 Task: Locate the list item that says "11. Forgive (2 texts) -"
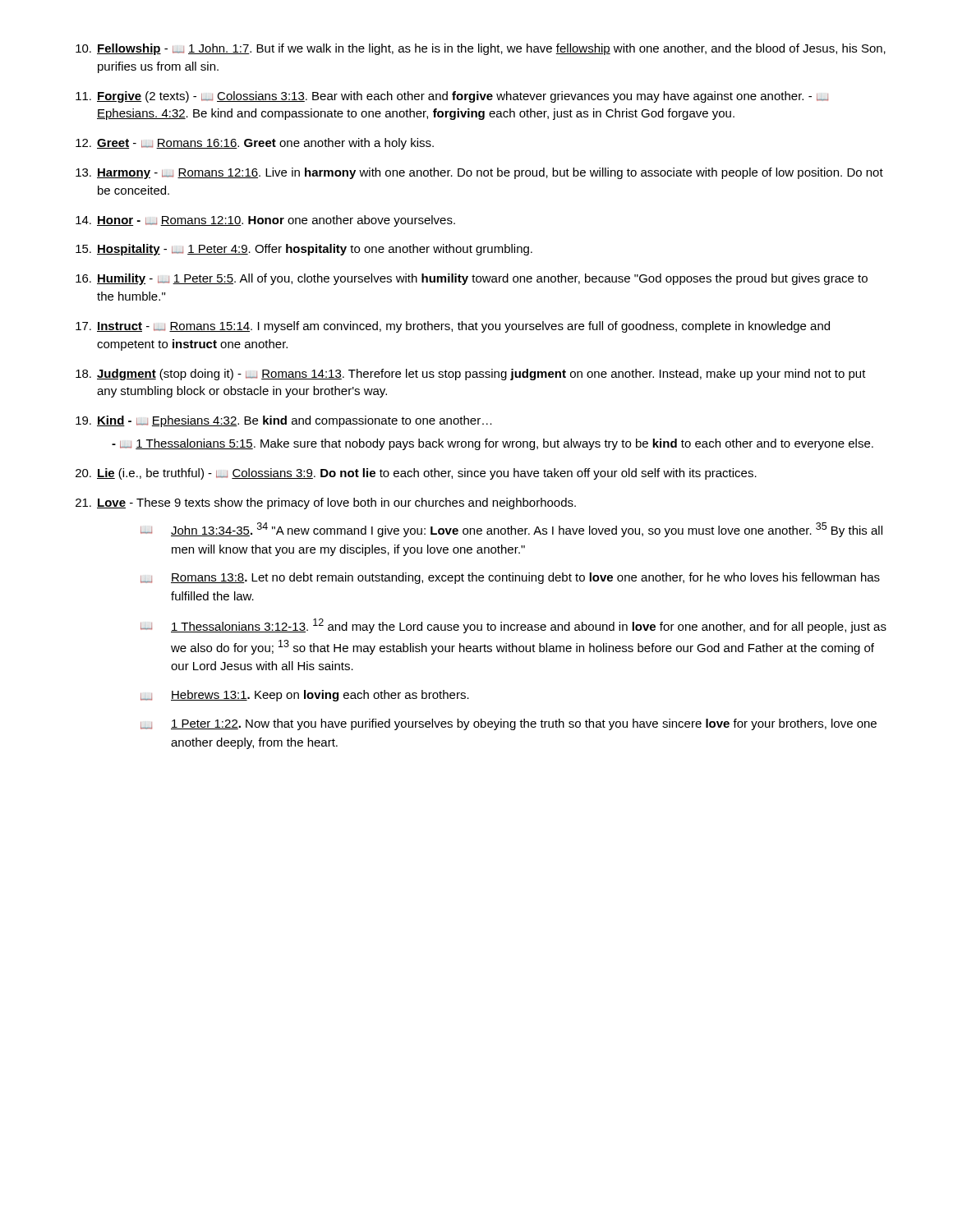click(x=476, y=105)
